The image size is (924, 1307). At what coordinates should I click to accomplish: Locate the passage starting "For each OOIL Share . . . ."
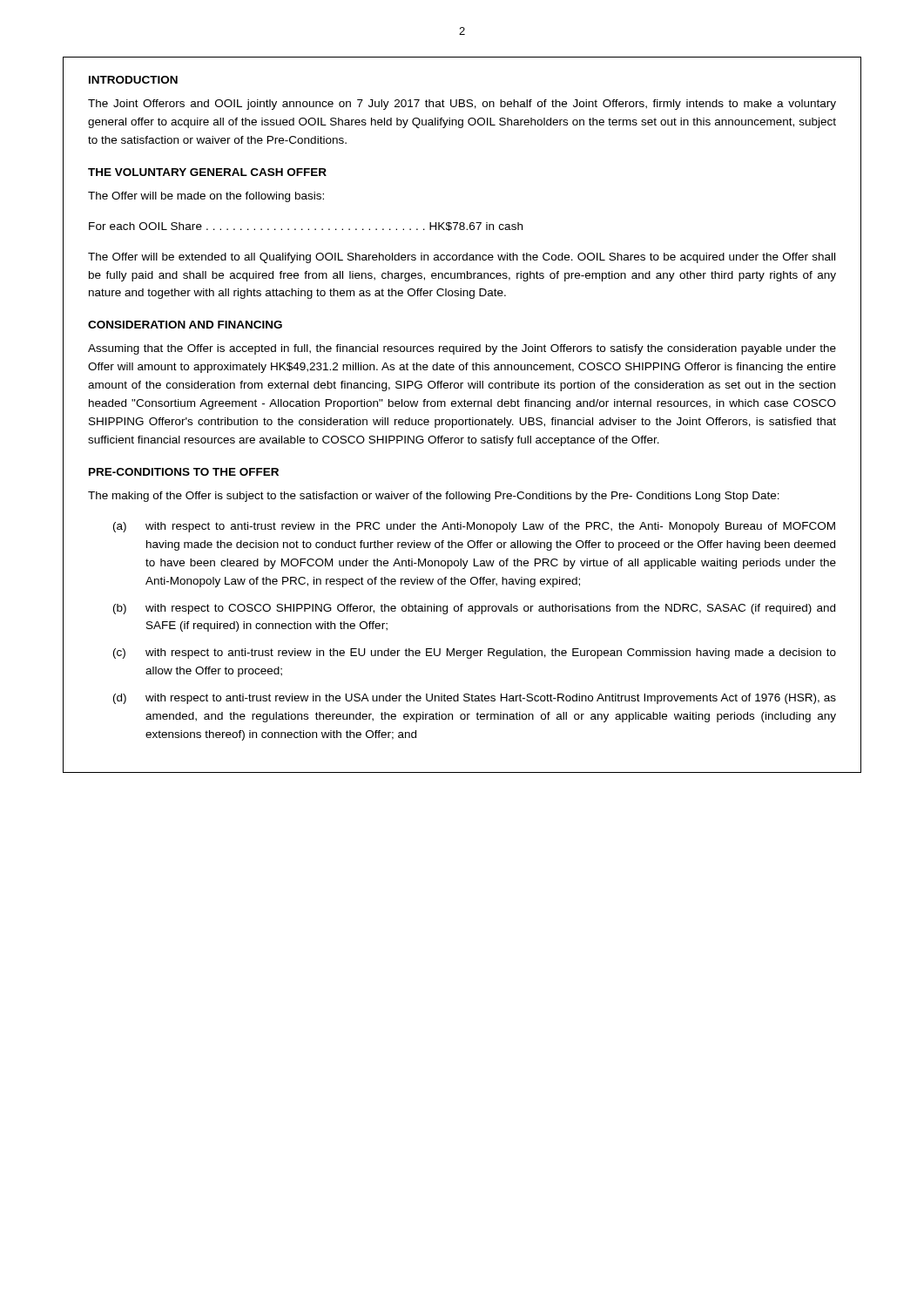(x=306, y=226)
